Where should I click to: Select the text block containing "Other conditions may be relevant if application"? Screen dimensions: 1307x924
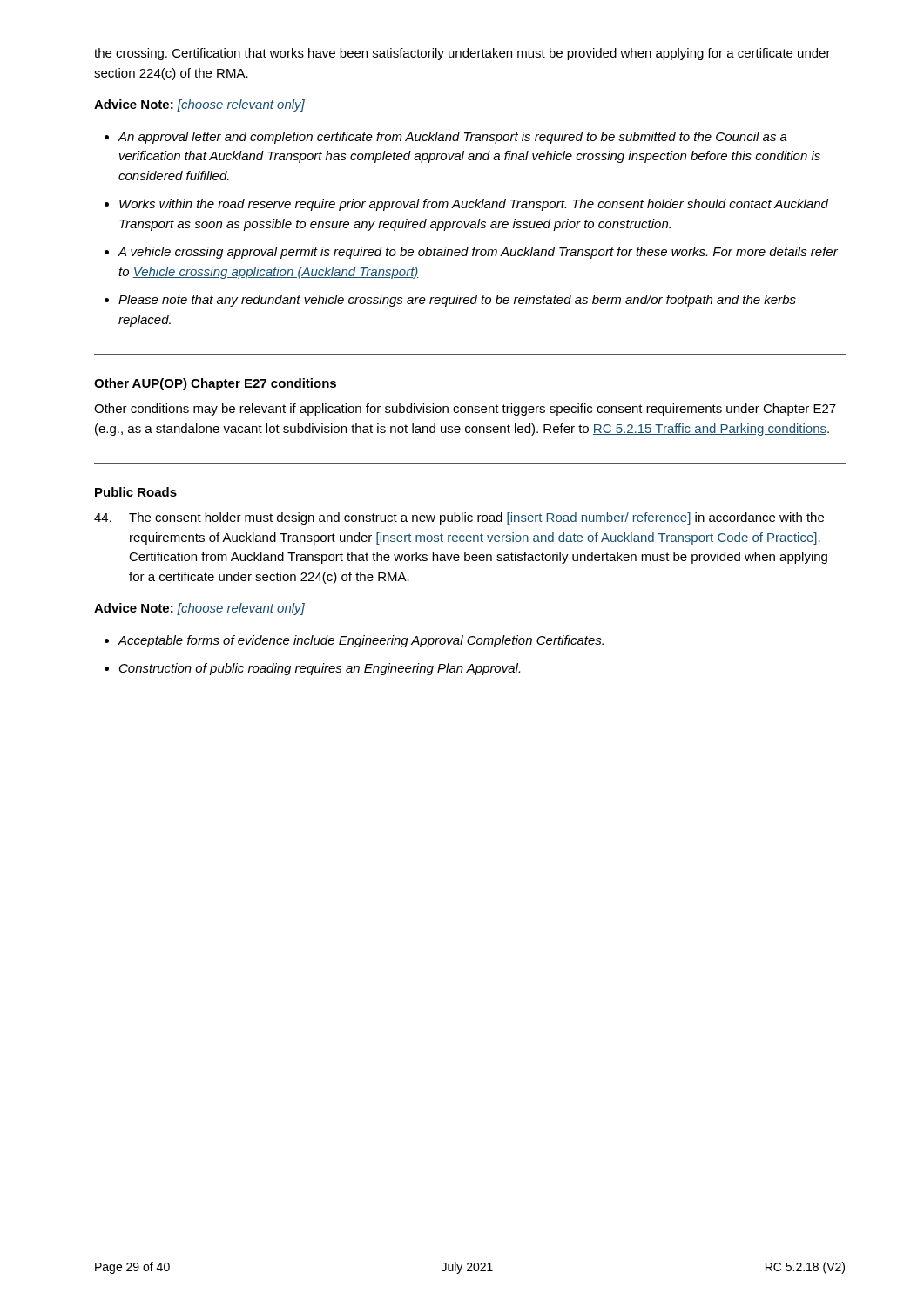pyautogui.click(x=465, y=418)
